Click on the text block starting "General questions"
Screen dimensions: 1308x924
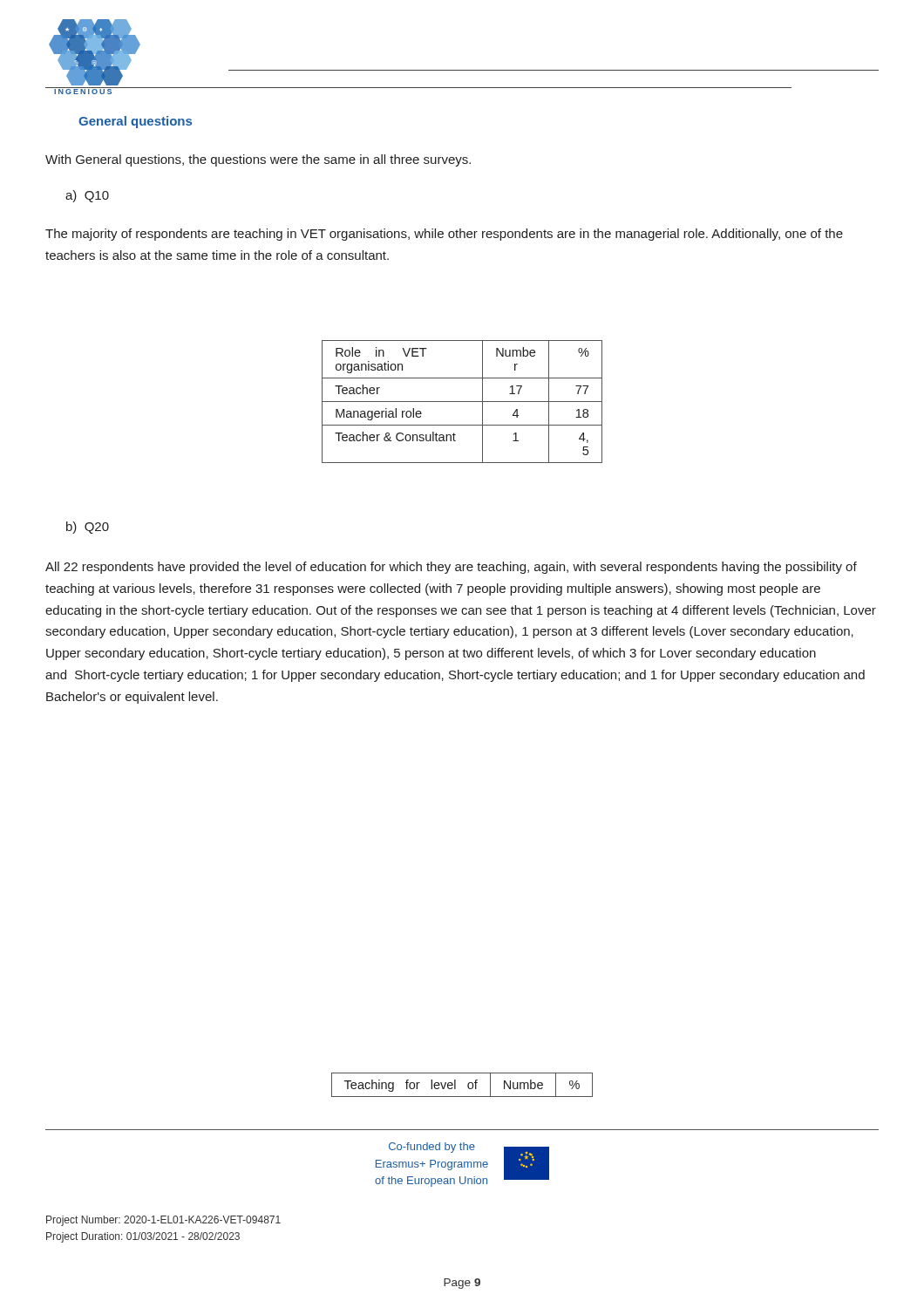coord(136,121)
